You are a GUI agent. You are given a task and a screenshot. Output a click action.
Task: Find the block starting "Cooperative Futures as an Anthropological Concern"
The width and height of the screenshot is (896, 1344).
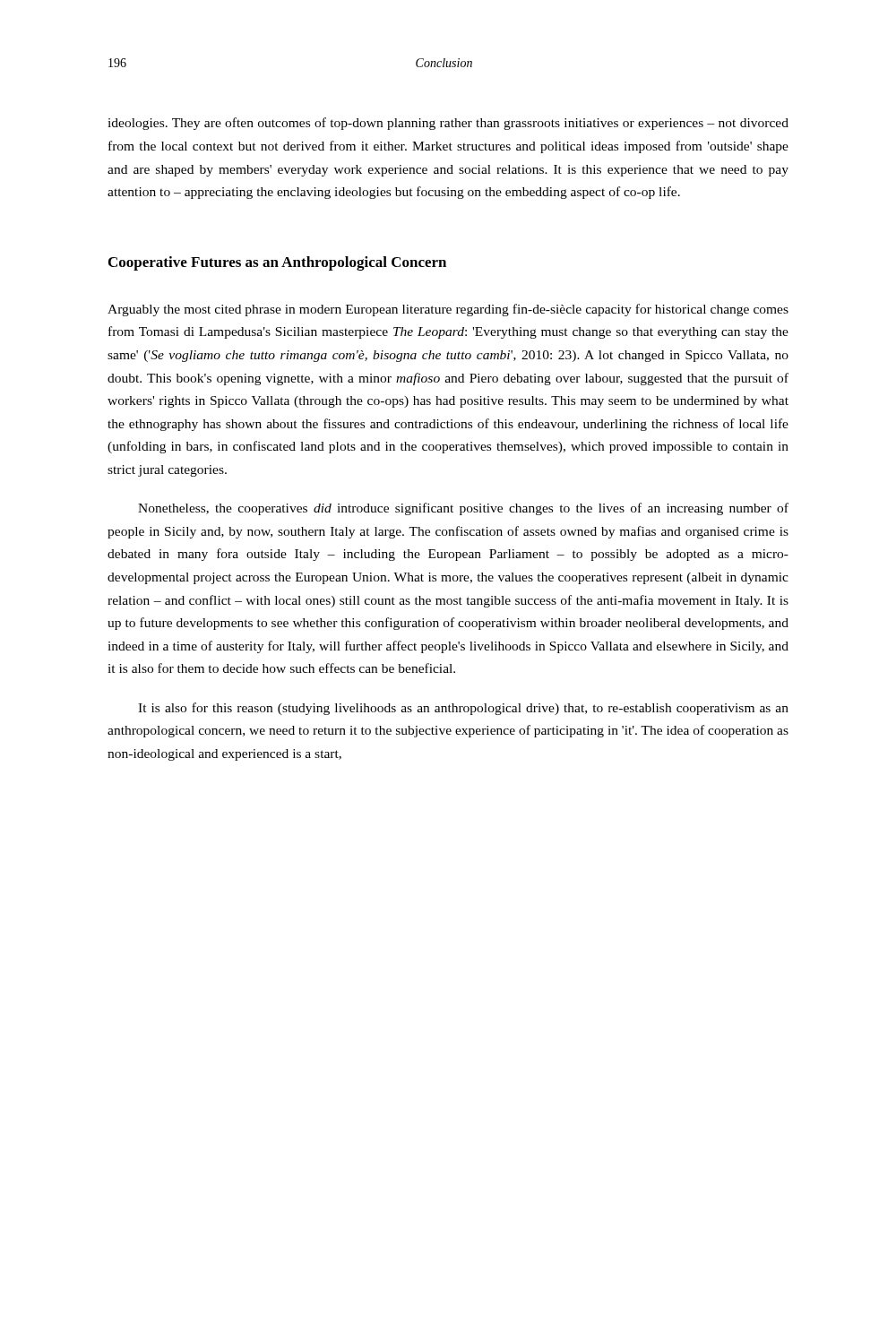[x=277, y=262]
